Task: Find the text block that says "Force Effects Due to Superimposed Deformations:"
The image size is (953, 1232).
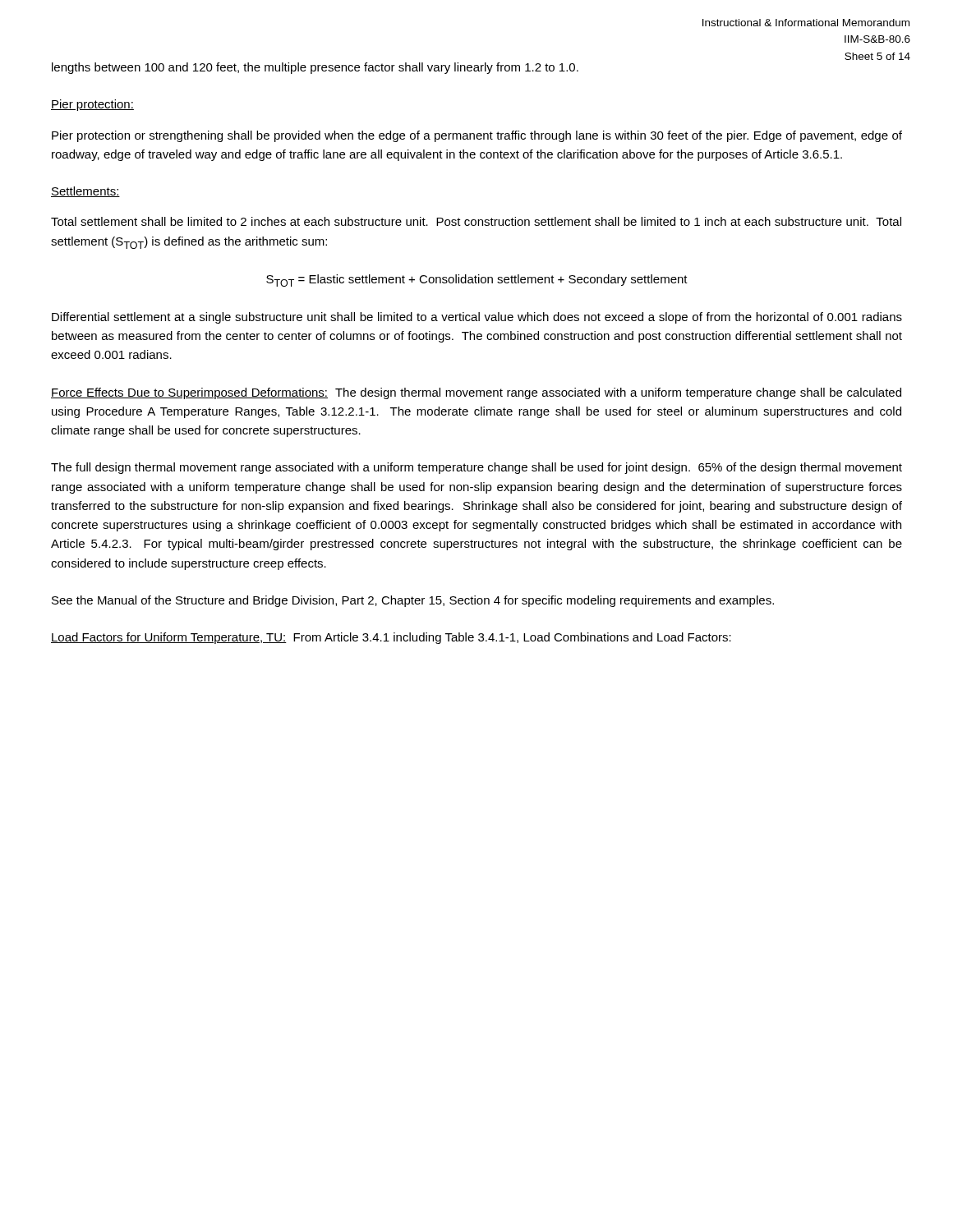Action: [476, 411]
